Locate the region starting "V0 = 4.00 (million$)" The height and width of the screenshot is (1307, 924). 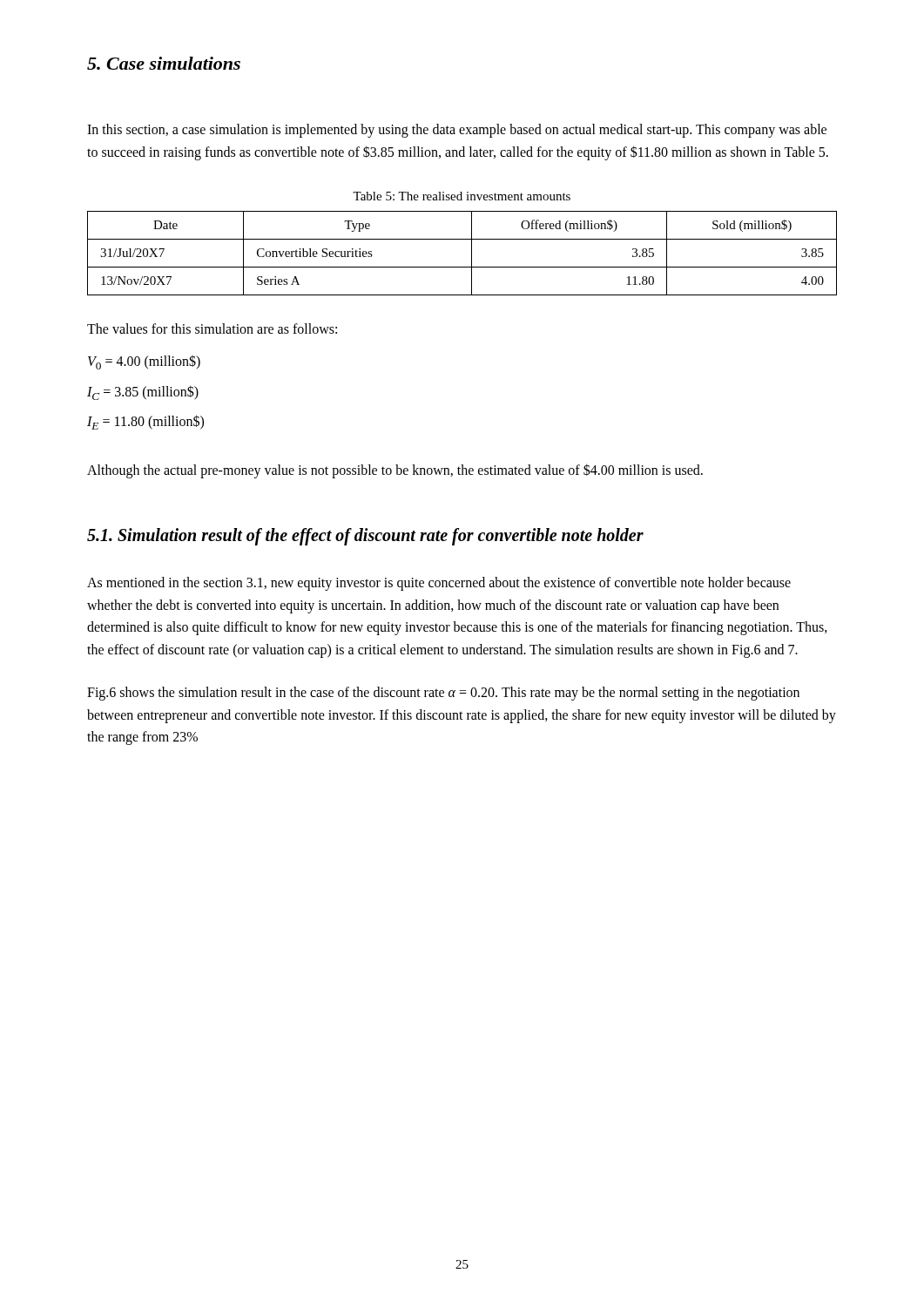pos(144,363)
